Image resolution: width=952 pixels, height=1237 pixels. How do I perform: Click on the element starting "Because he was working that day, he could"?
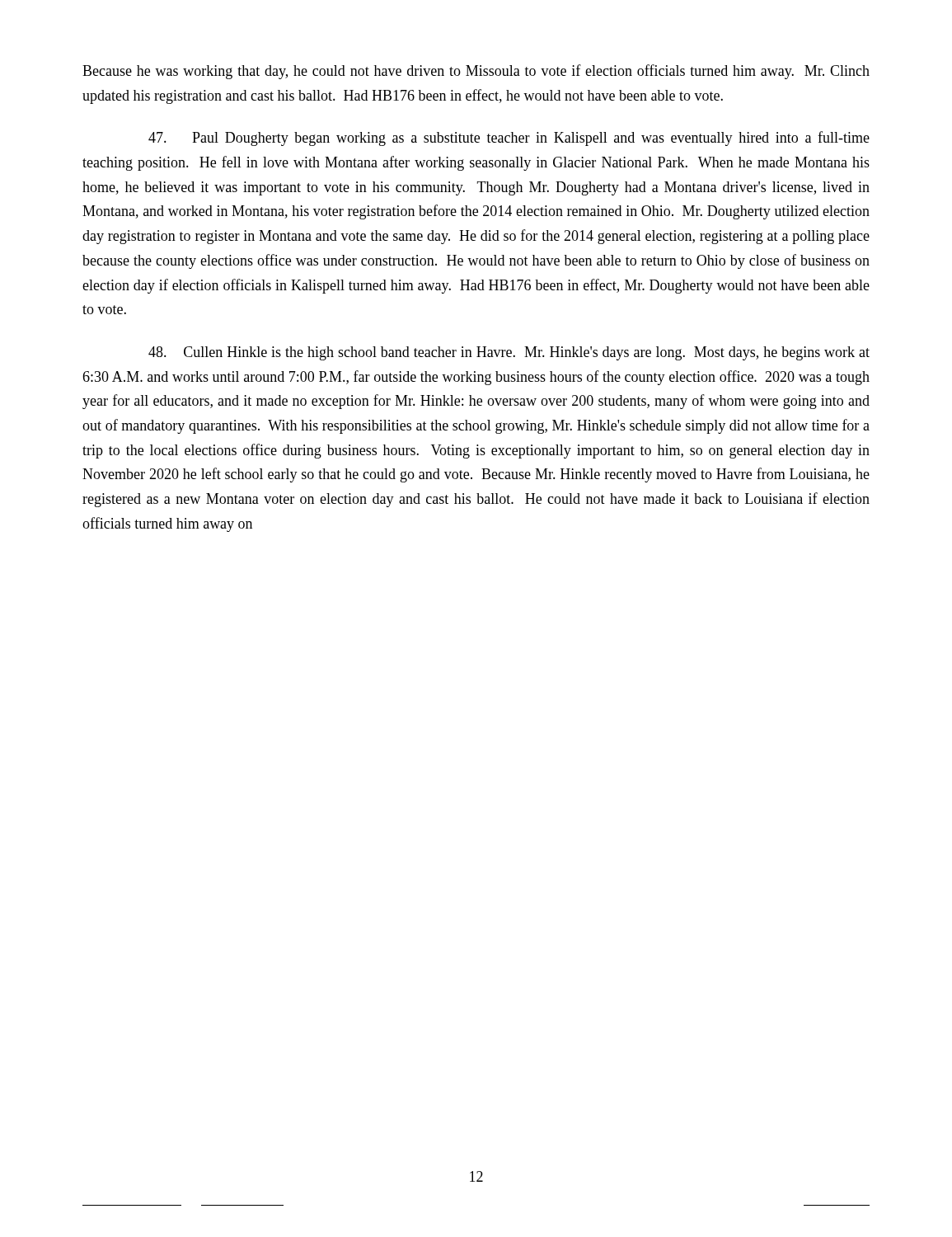tap(476, 83)
